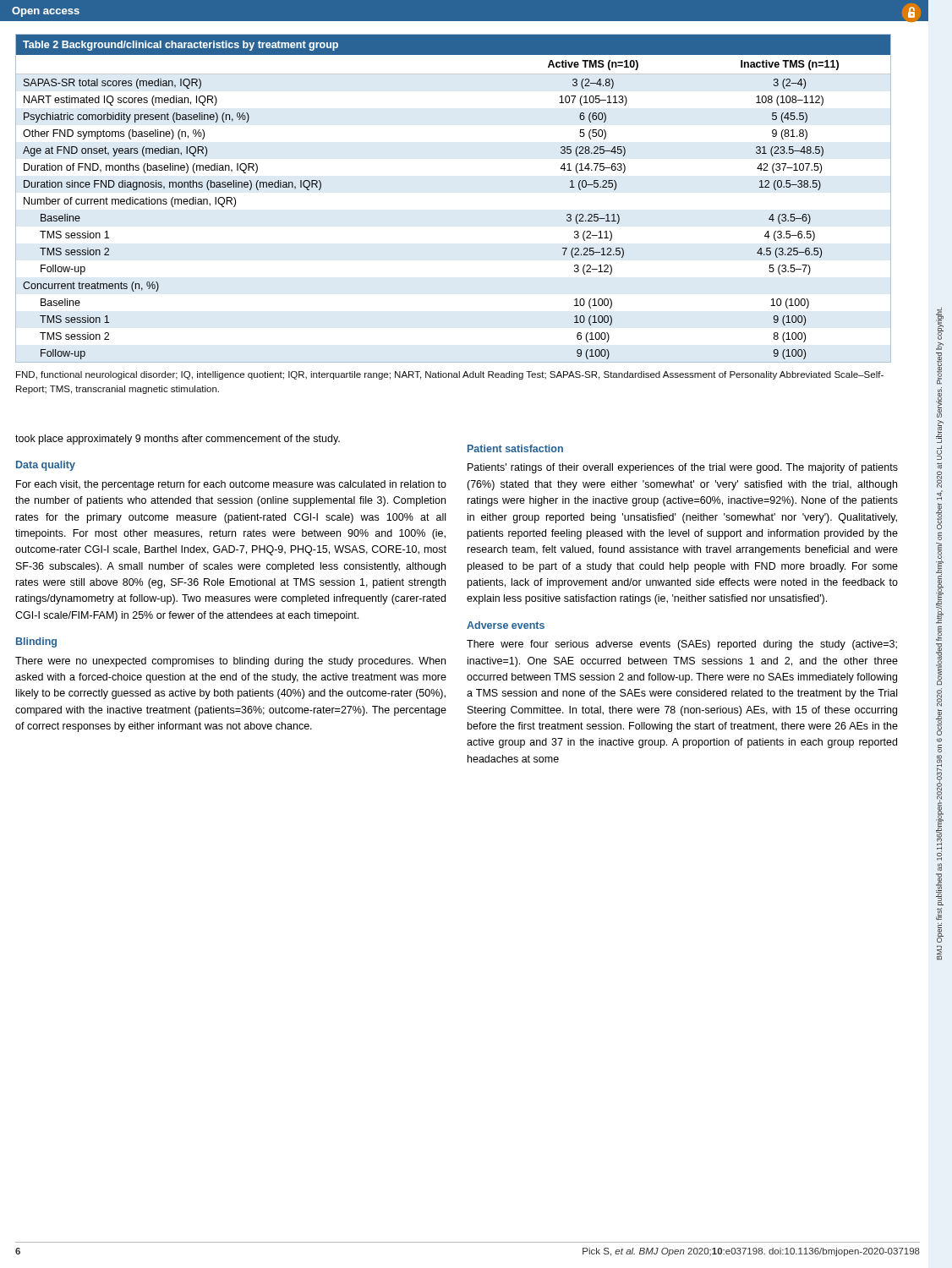Click on the element starting "There were four serious adverse events (SAEs)"
Viewport: 952px width, 1268px height.
682,702
